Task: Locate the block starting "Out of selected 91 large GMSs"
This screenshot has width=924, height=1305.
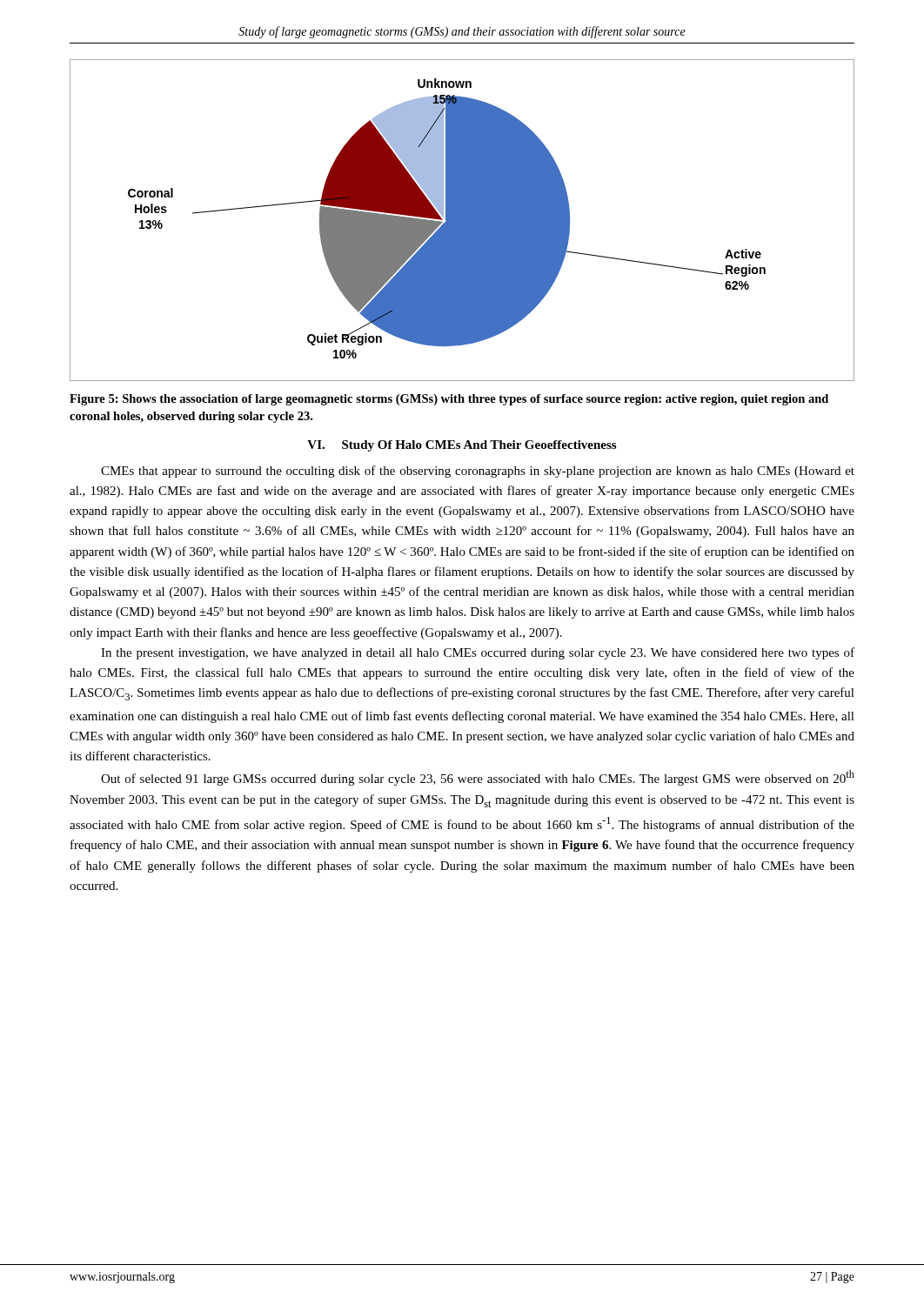Action: point(462,831)
